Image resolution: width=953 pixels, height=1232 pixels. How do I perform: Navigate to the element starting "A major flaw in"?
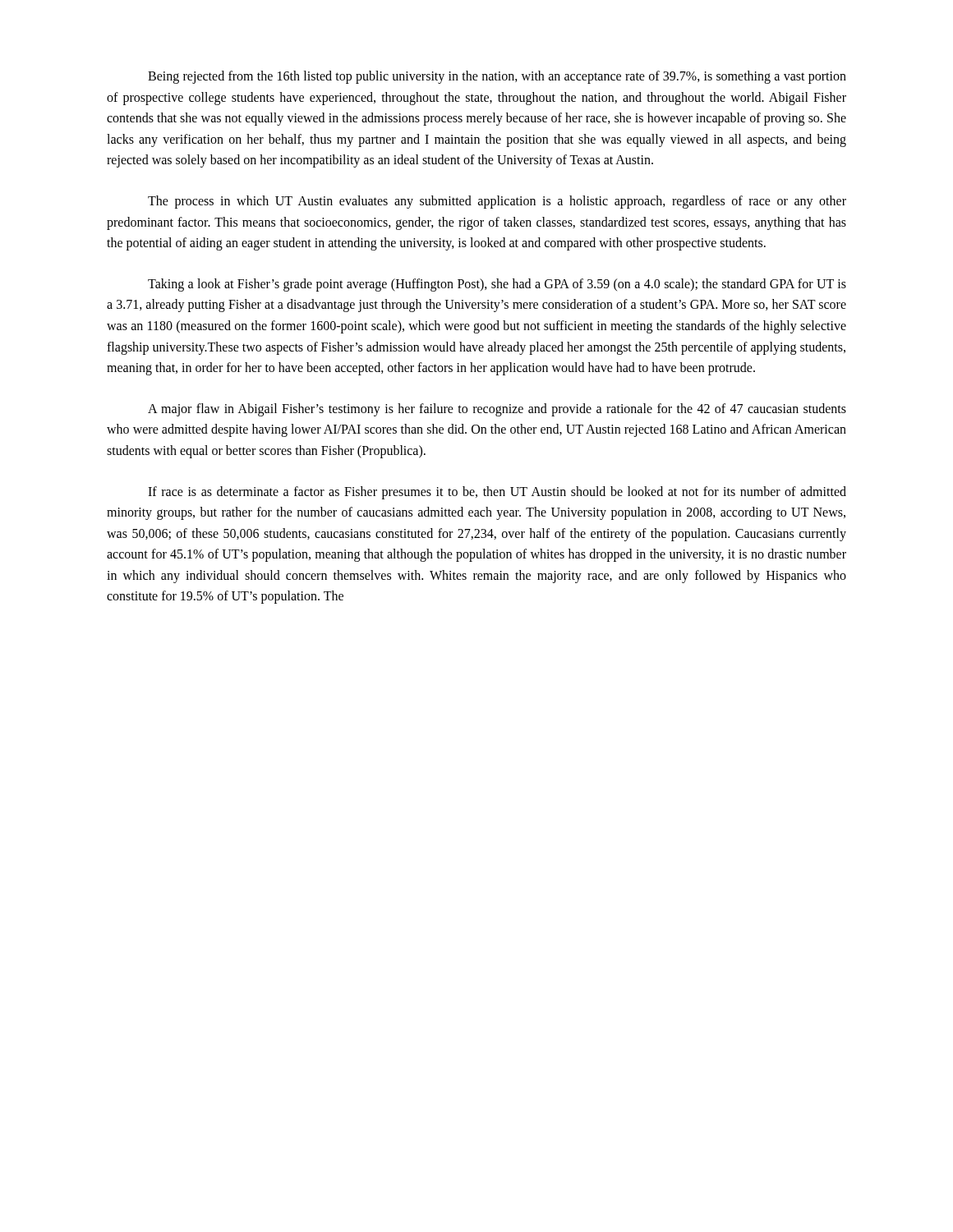point(476,430)
